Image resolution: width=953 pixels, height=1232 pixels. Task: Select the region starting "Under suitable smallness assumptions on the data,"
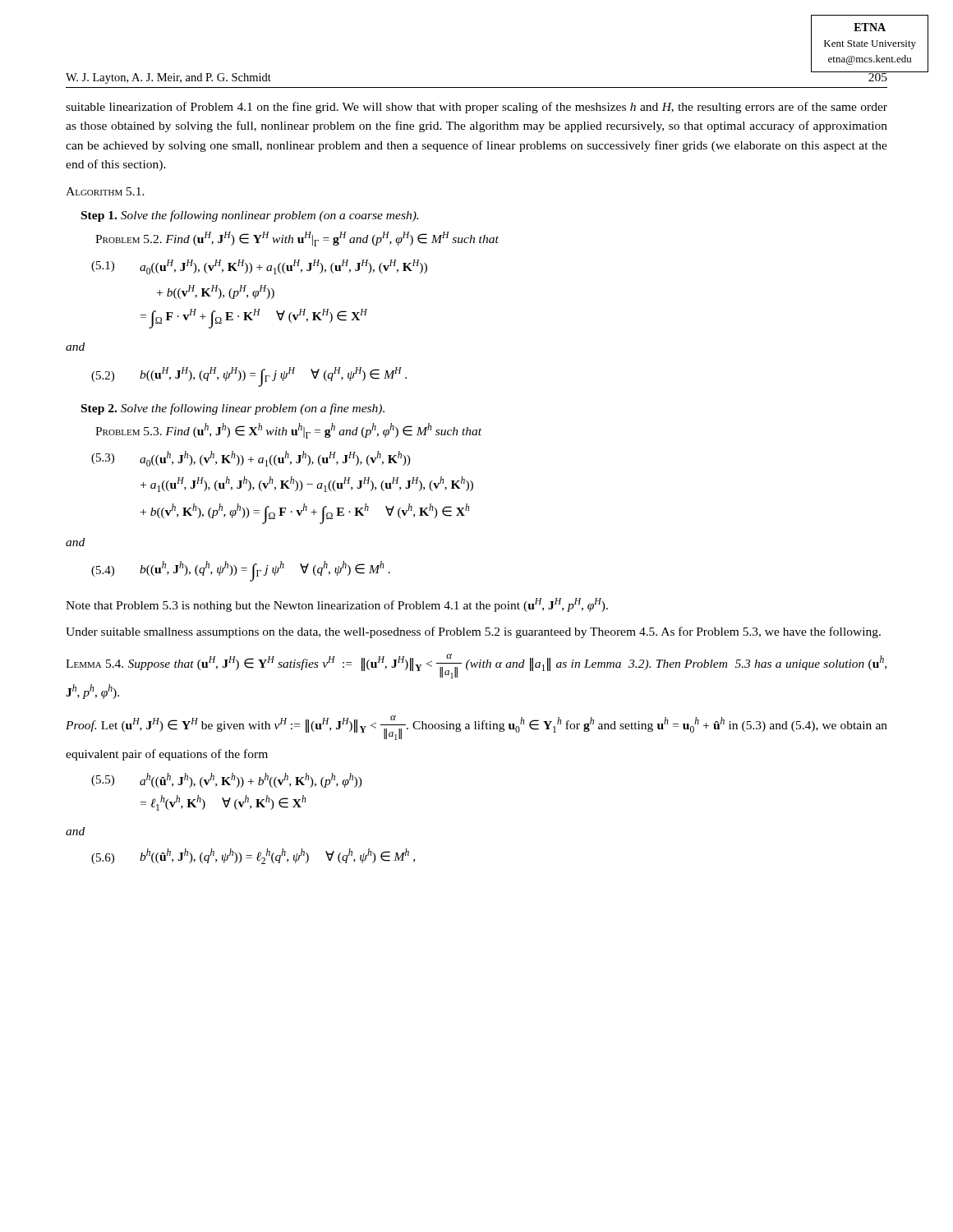474,631
